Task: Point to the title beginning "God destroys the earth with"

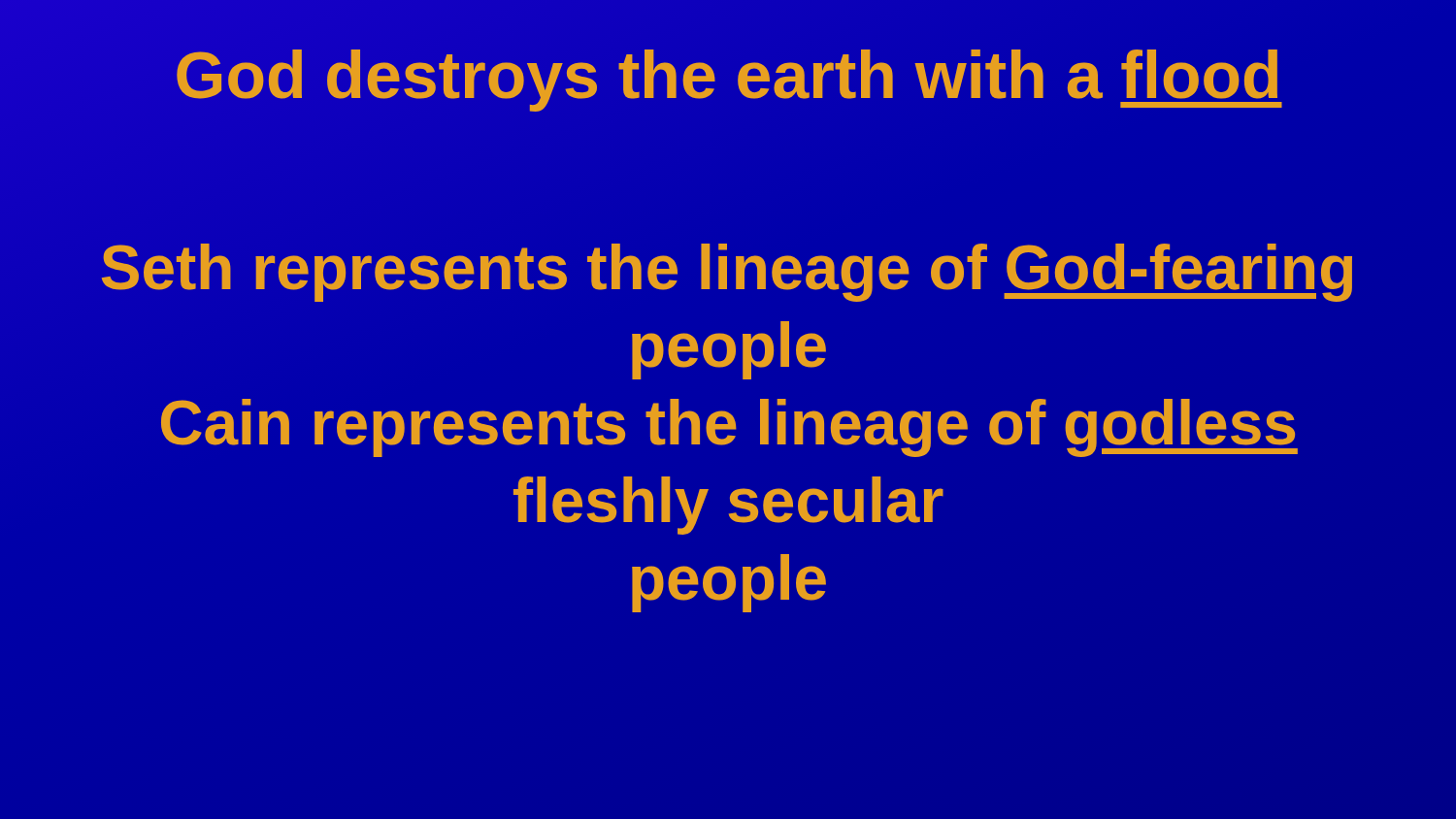Action: tap(728, 75)
